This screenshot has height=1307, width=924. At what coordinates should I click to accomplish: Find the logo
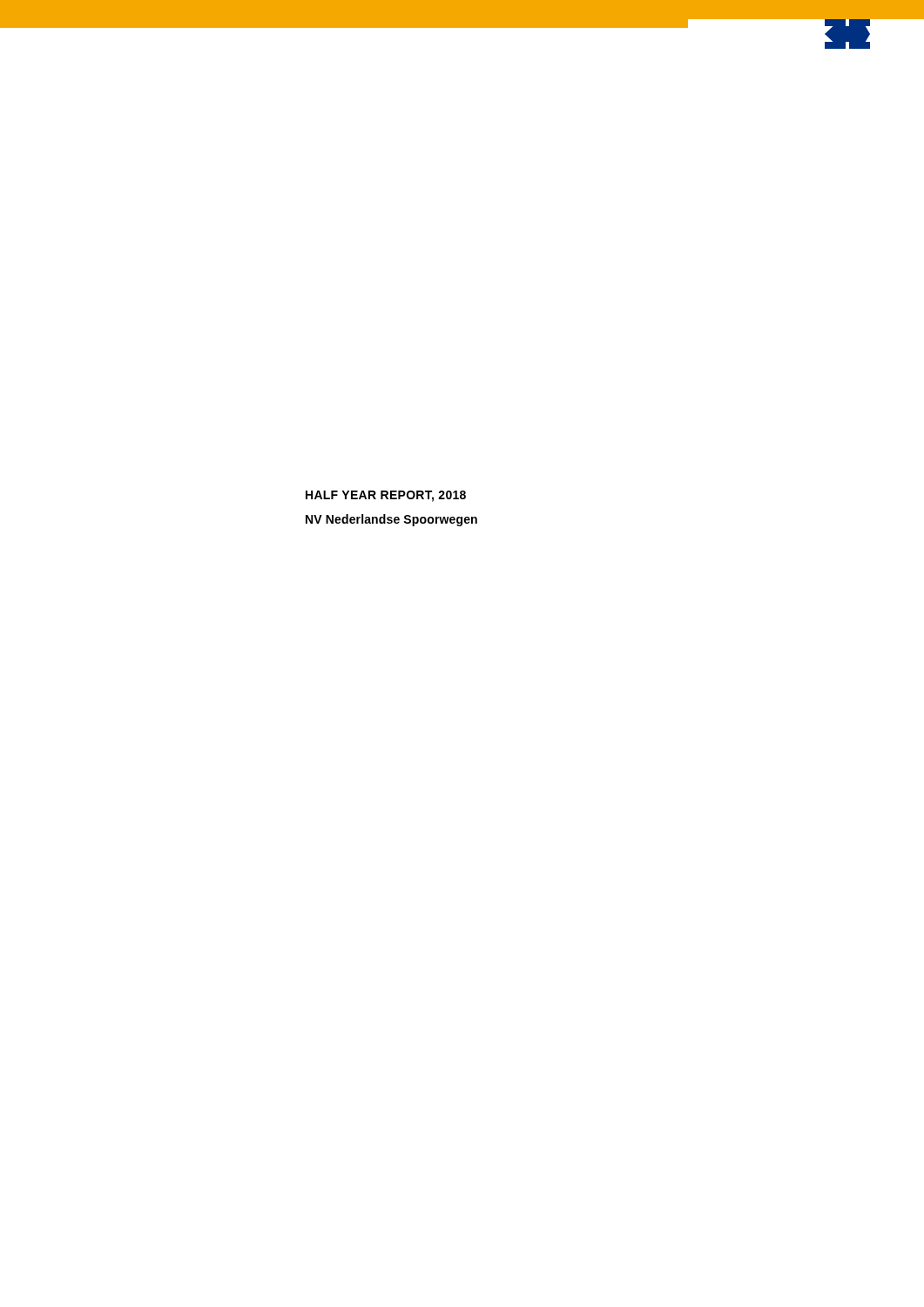pos(847,34)
